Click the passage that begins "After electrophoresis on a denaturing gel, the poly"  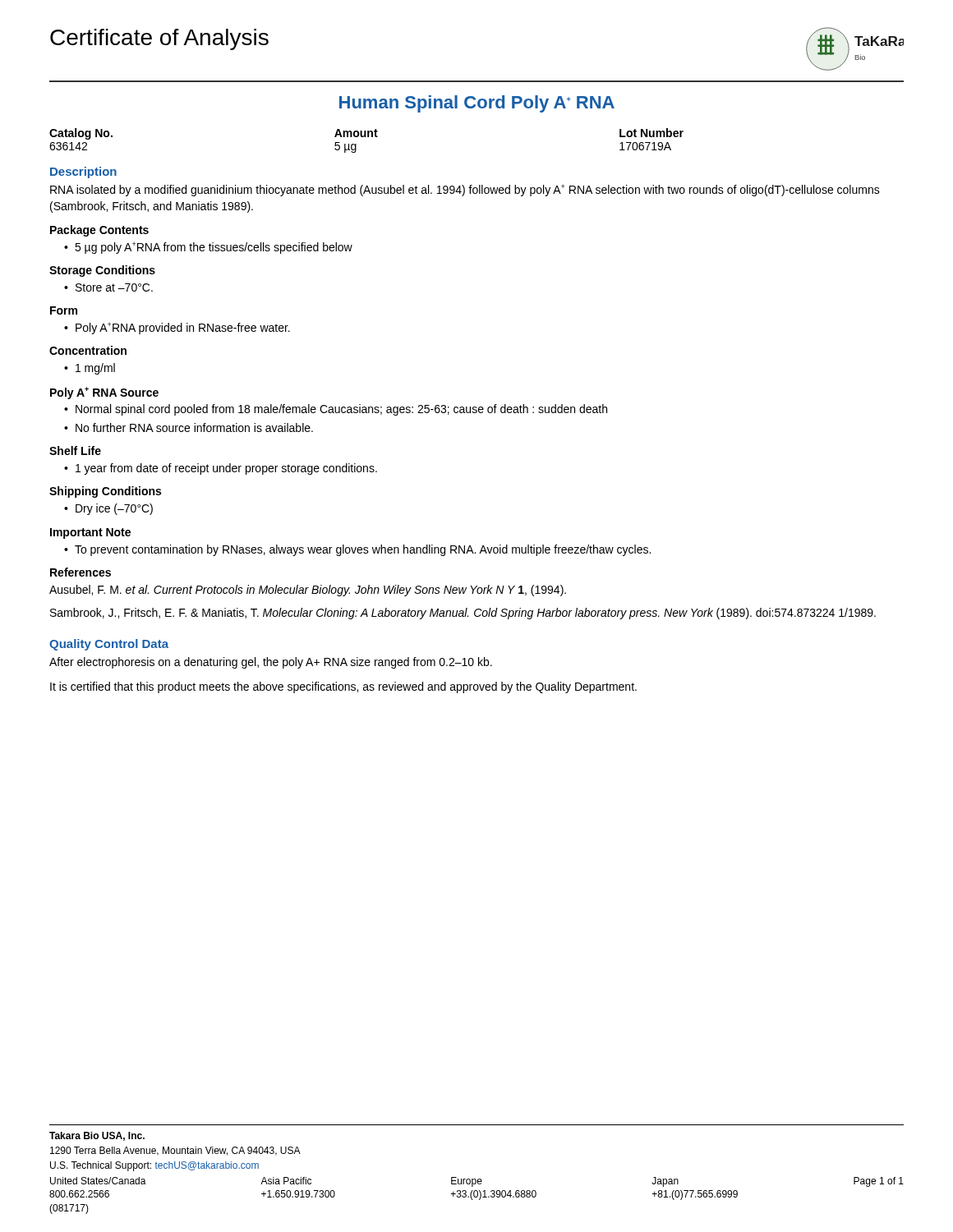(271, 662)
